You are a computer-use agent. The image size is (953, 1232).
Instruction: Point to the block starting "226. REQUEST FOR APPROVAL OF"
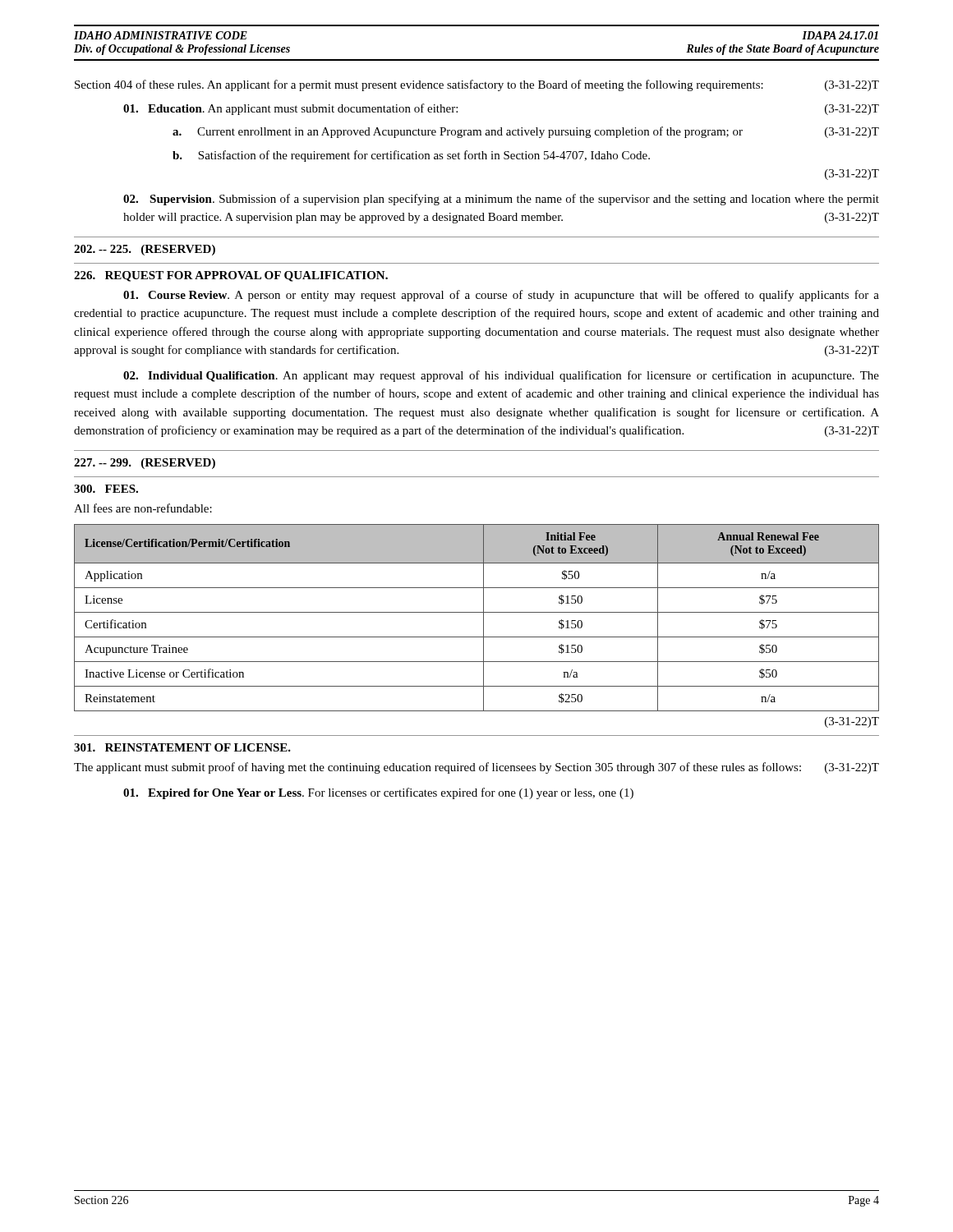pyautogui.click(x=231, y=275)
